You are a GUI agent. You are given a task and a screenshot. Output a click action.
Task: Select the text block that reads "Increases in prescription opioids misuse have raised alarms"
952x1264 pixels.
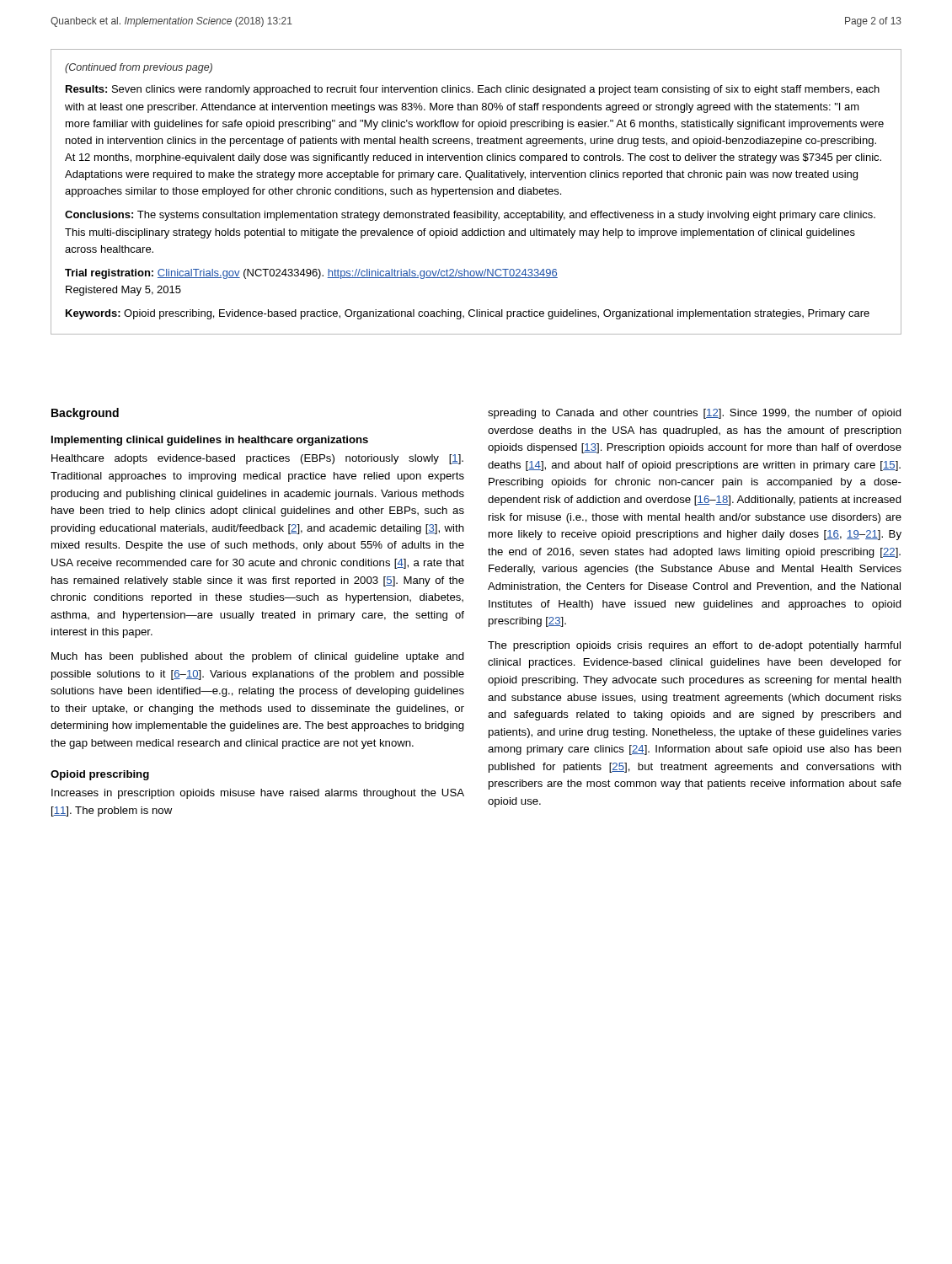(257, 802)
